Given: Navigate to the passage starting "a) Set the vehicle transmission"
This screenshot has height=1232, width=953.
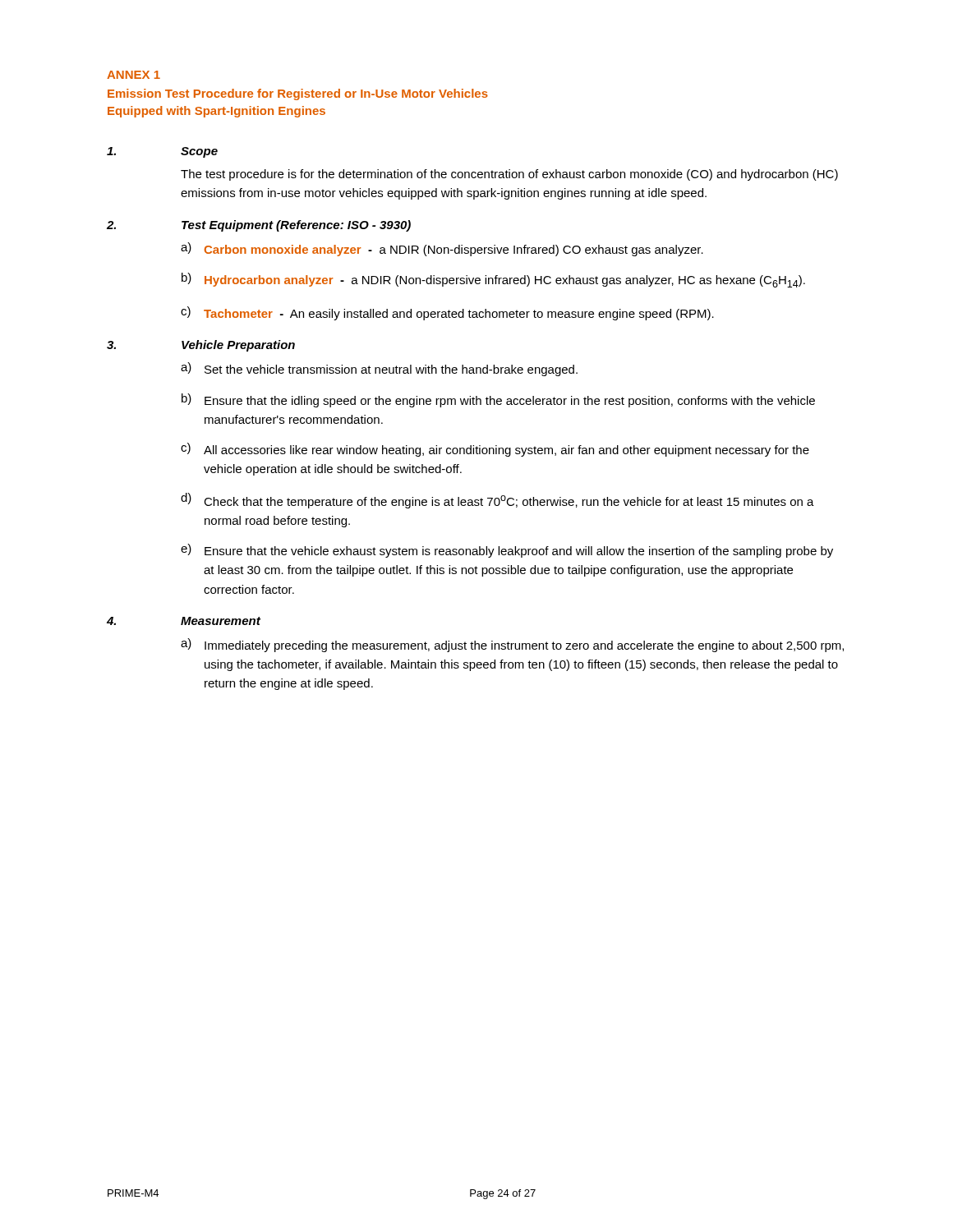Looking at the screenshot, I should click(x=513, y=370).
